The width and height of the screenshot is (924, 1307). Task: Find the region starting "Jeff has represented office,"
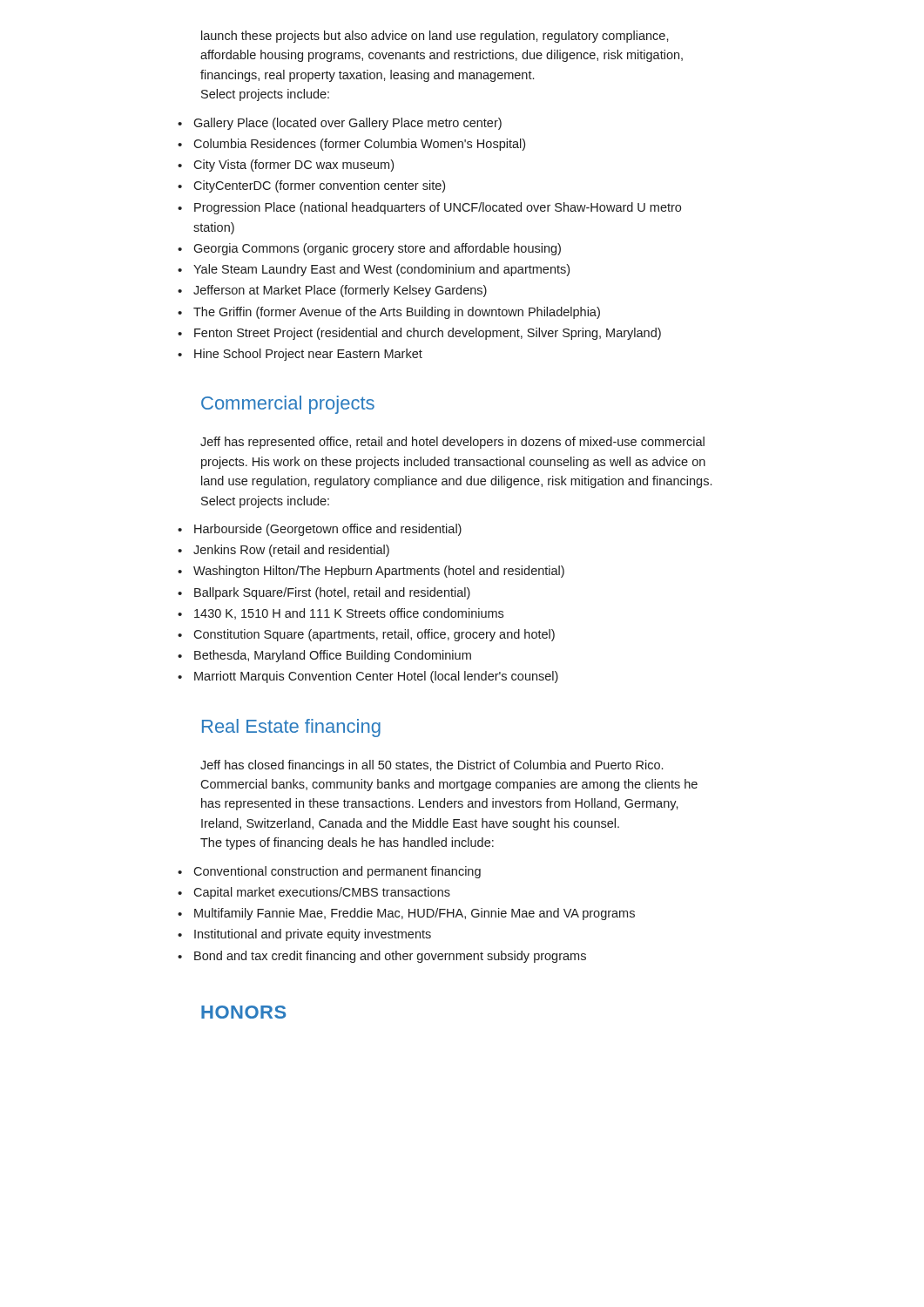(457, 471)
